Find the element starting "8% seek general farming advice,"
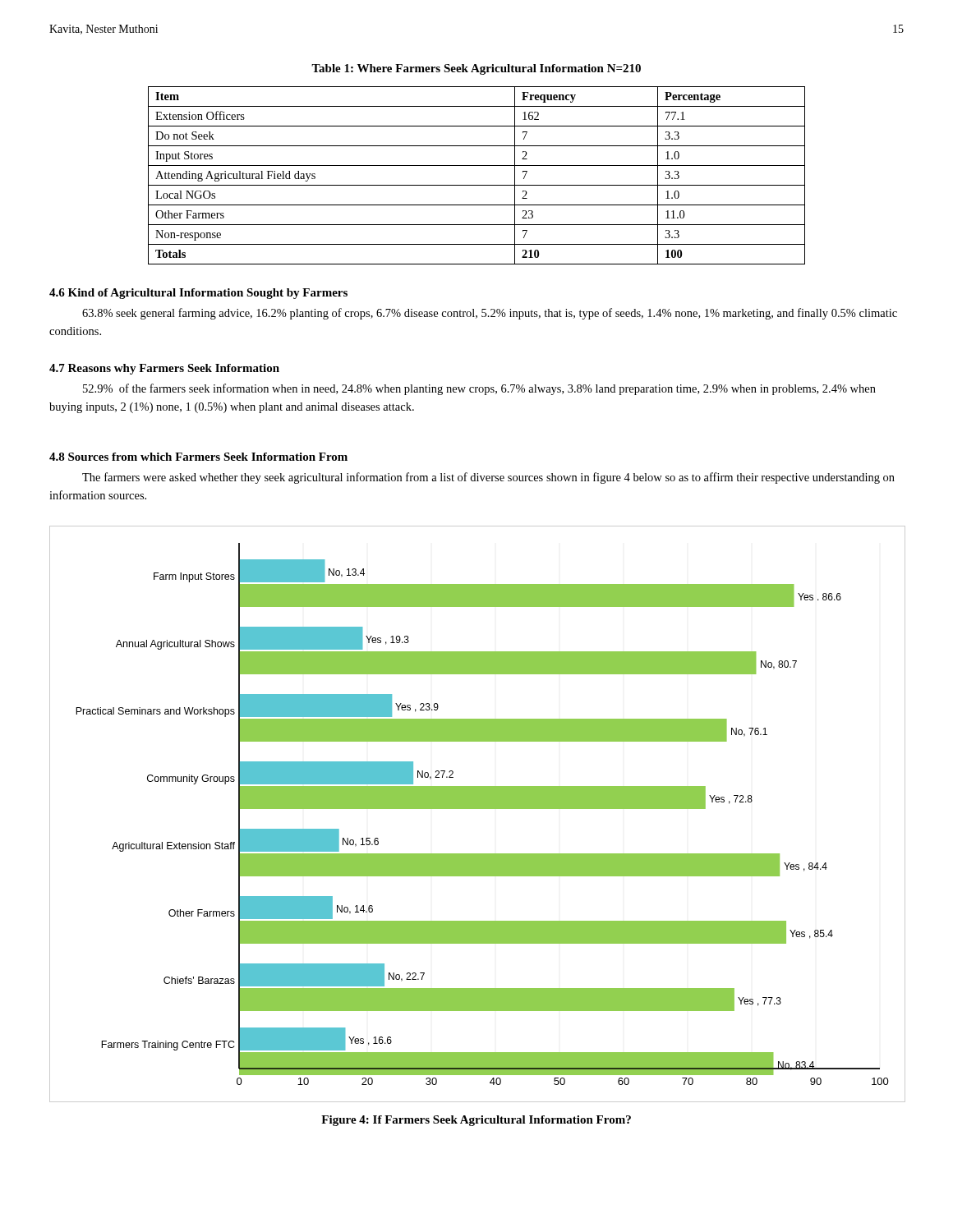The width and height of the screenshot is (953, 1232). [473, 322]
